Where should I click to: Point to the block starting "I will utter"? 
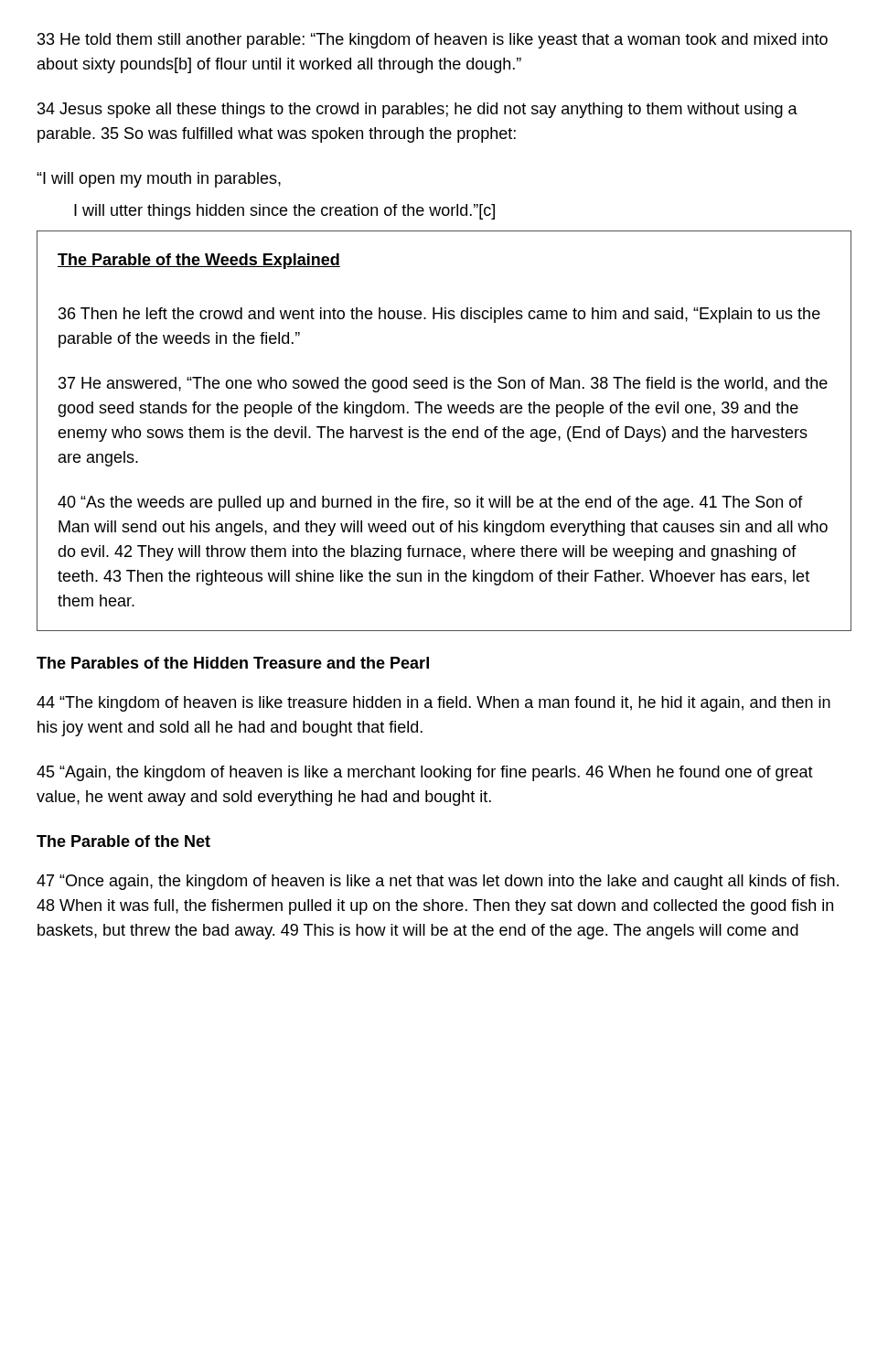285,210
